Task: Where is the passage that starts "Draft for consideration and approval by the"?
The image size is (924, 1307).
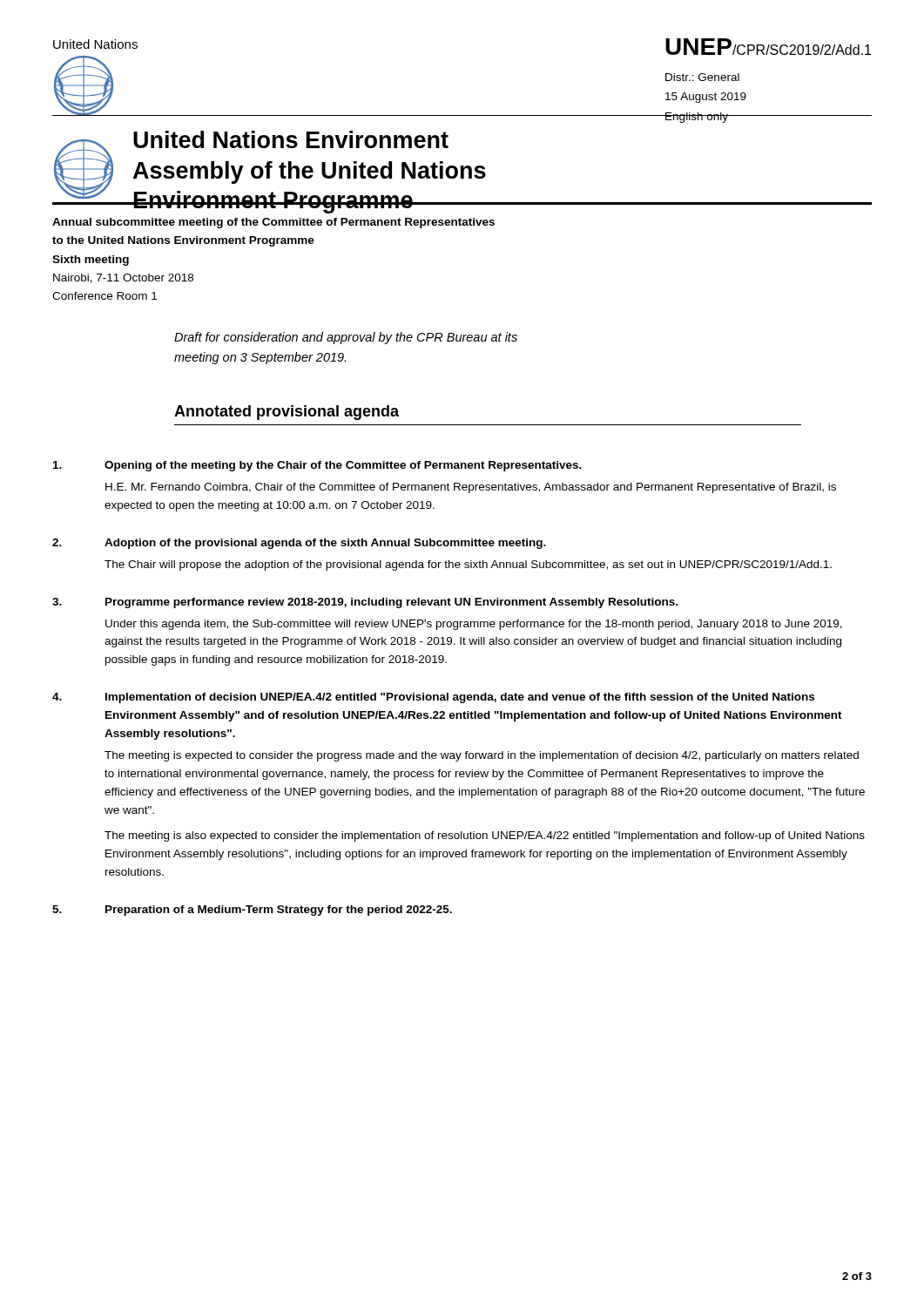Action: [x=346, y=347]
